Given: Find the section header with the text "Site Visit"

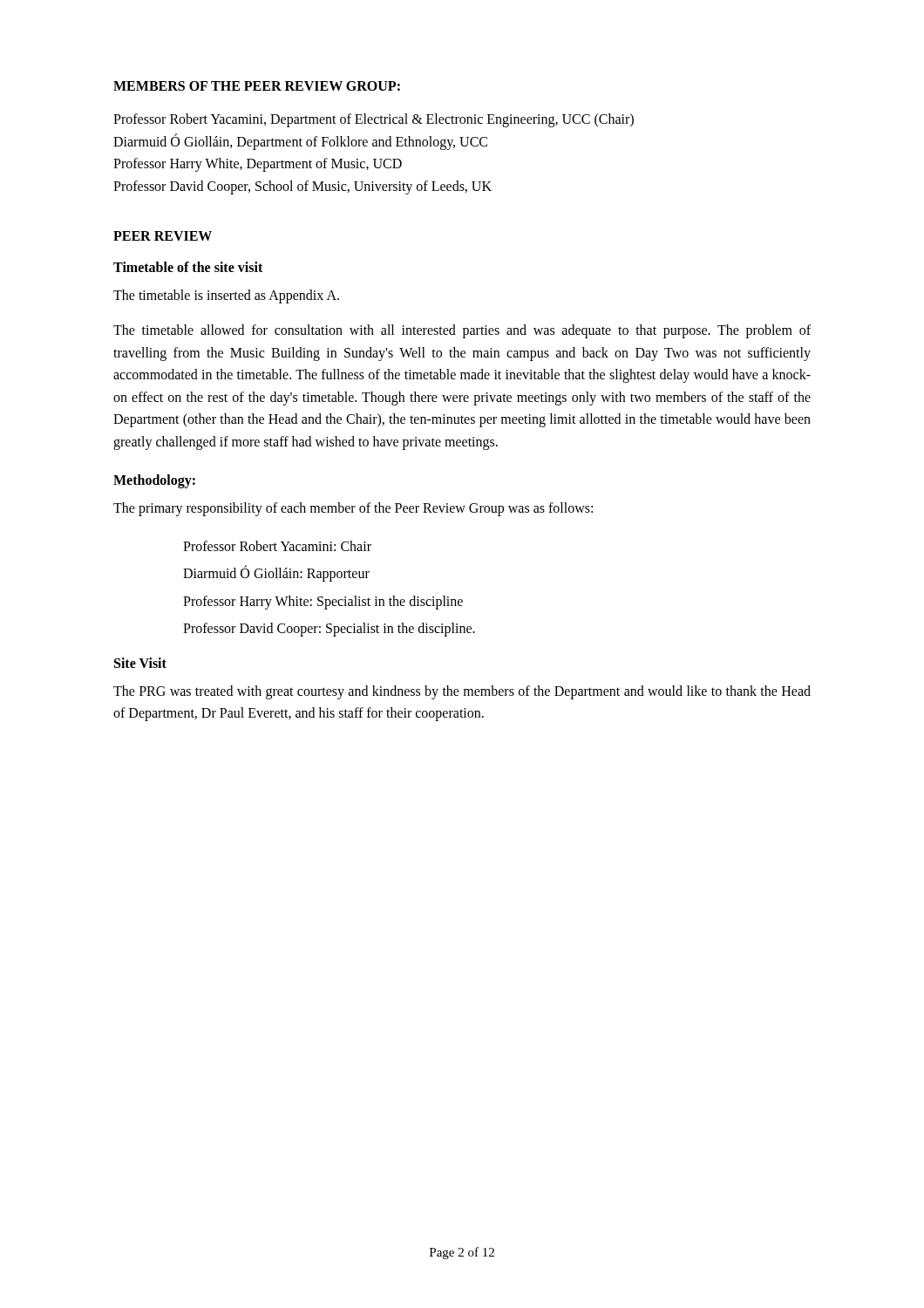Looking at the screenshot, I should click(140, 663).
